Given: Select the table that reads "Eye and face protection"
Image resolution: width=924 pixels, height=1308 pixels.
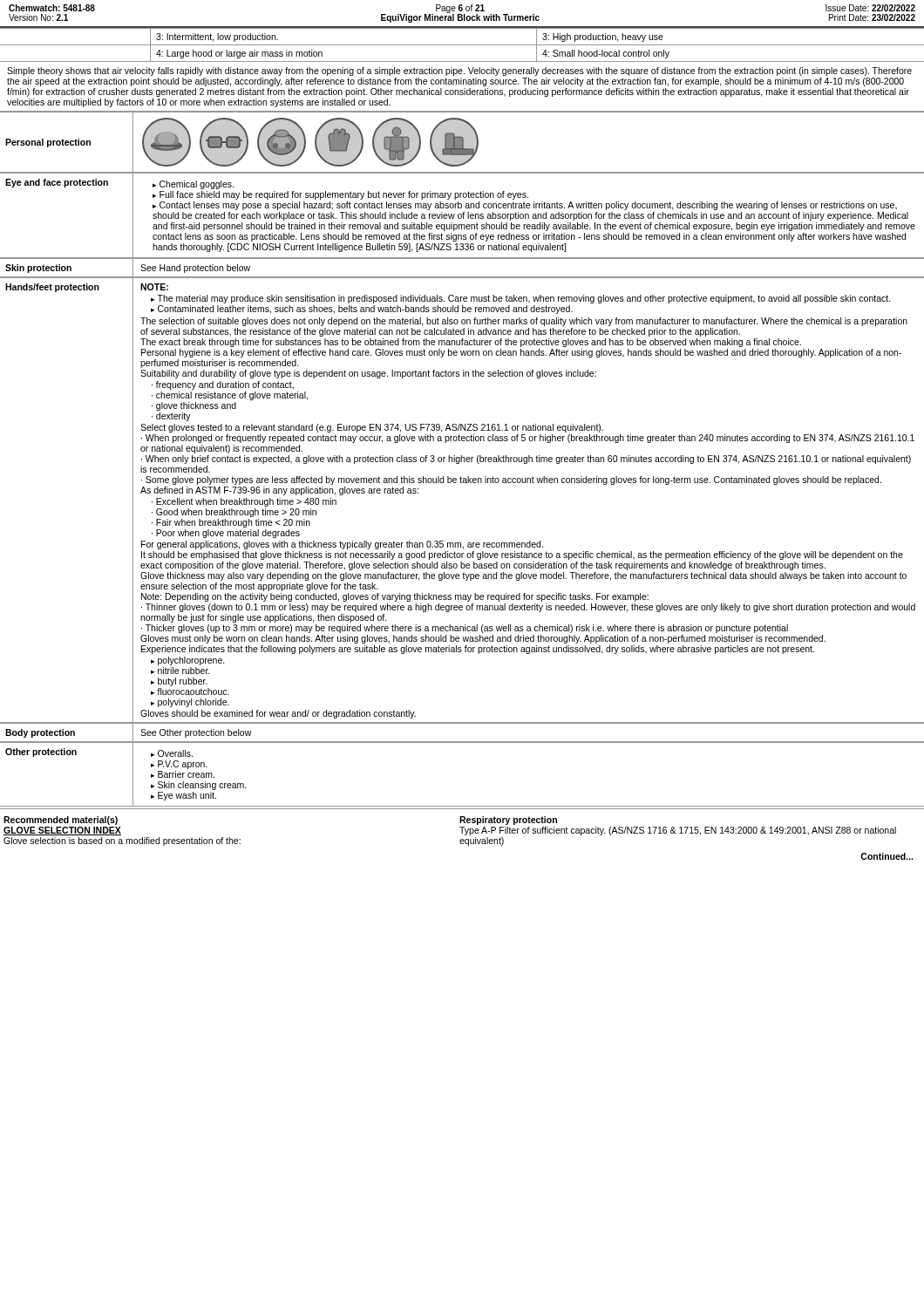Looking at the screenshot, I should [462, 215].
